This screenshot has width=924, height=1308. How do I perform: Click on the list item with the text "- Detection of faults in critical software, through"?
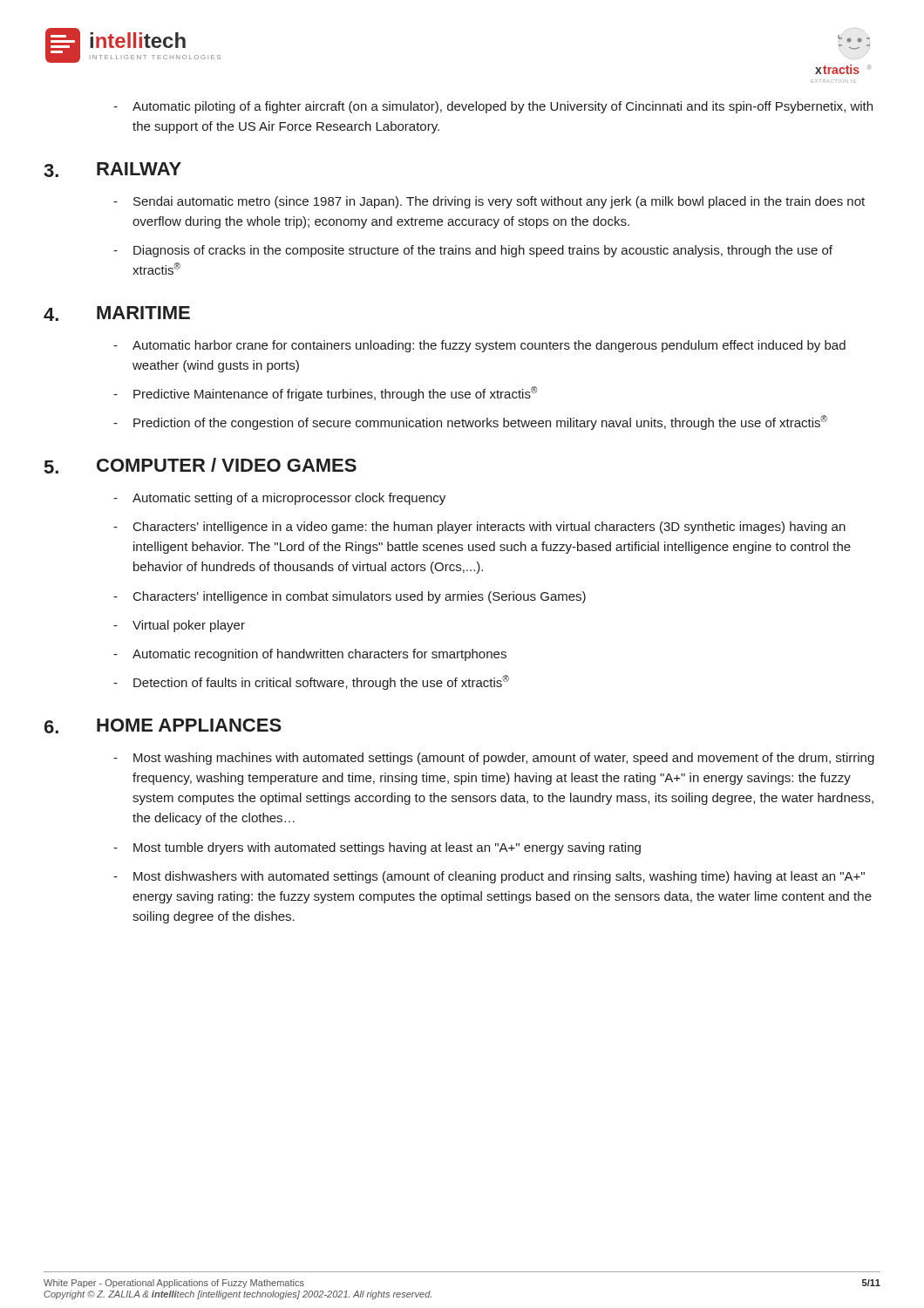[497, 683]
